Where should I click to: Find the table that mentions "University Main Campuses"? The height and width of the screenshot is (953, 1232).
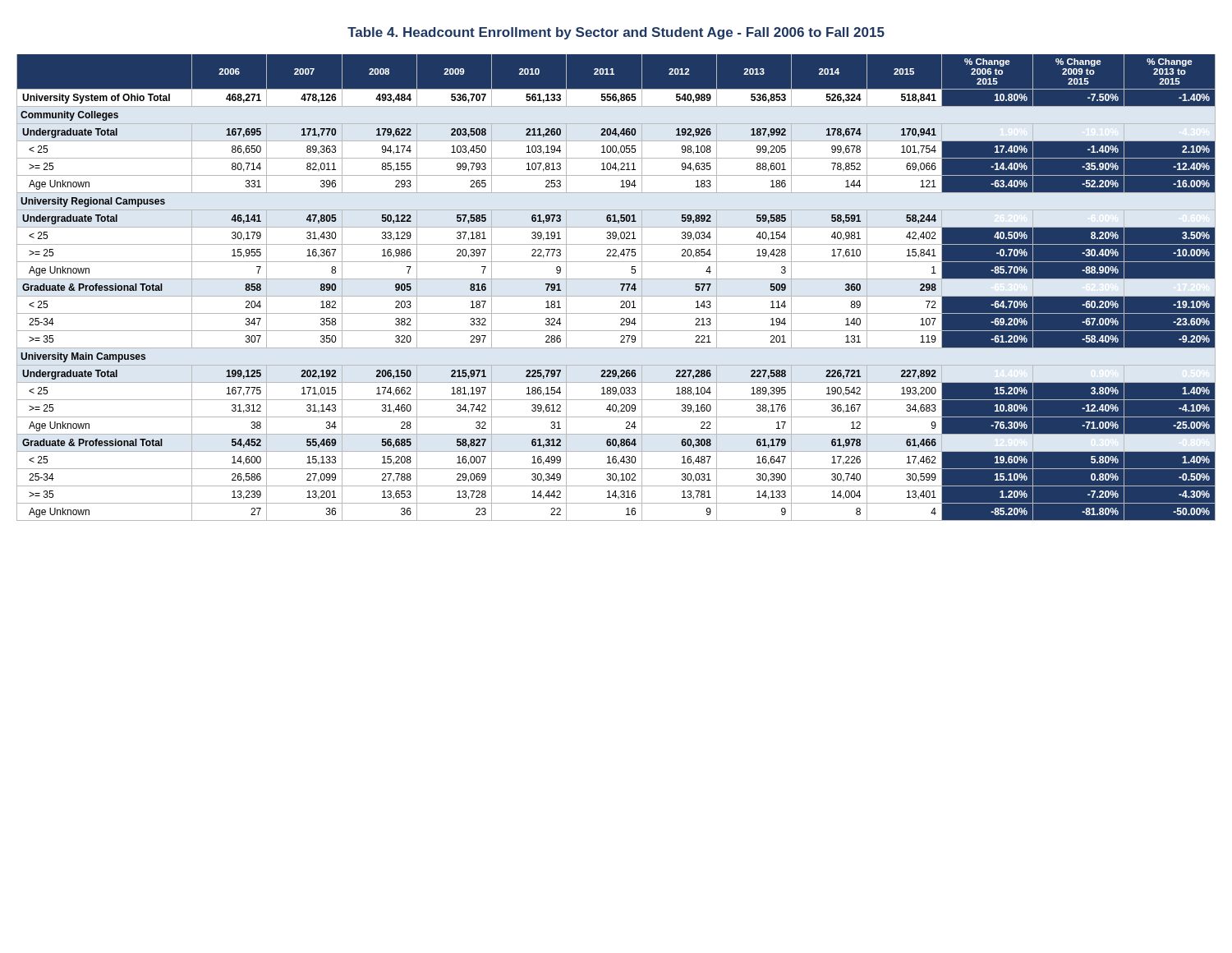point(616,288)
